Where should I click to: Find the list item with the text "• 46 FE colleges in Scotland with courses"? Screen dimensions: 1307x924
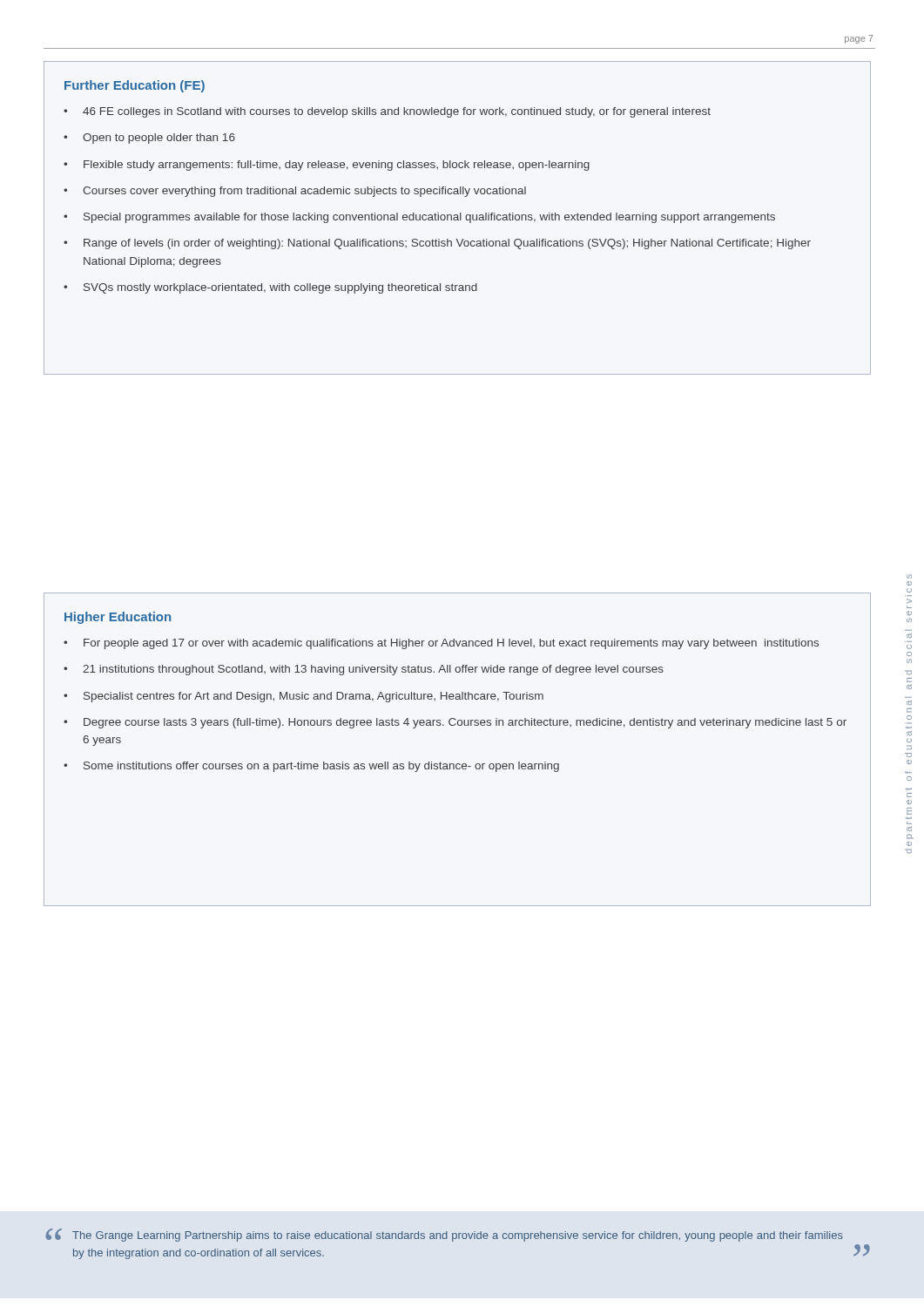pyautogui.click(x=457, y=112)
